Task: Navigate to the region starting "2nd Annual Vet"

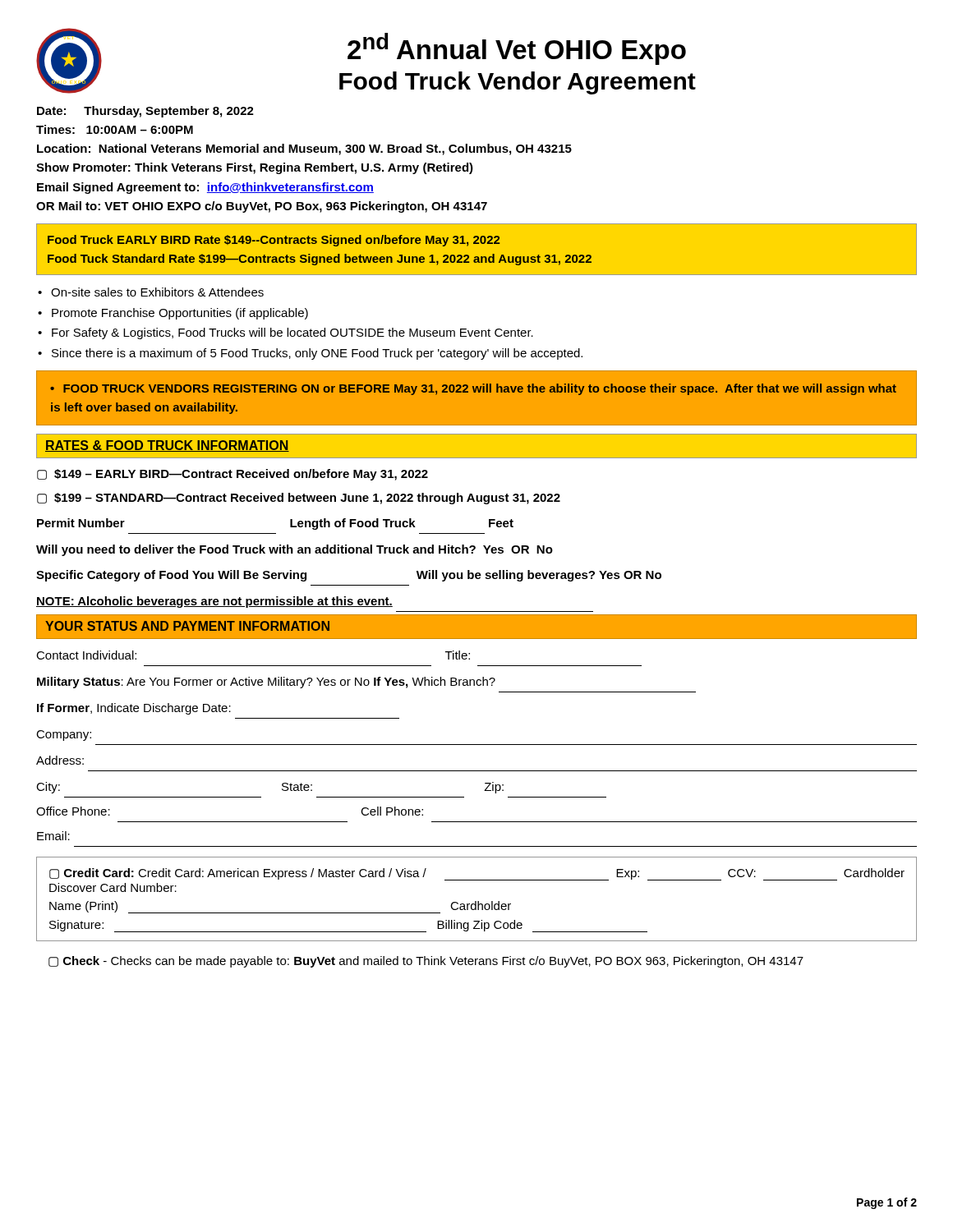Action: pos(517,62)
